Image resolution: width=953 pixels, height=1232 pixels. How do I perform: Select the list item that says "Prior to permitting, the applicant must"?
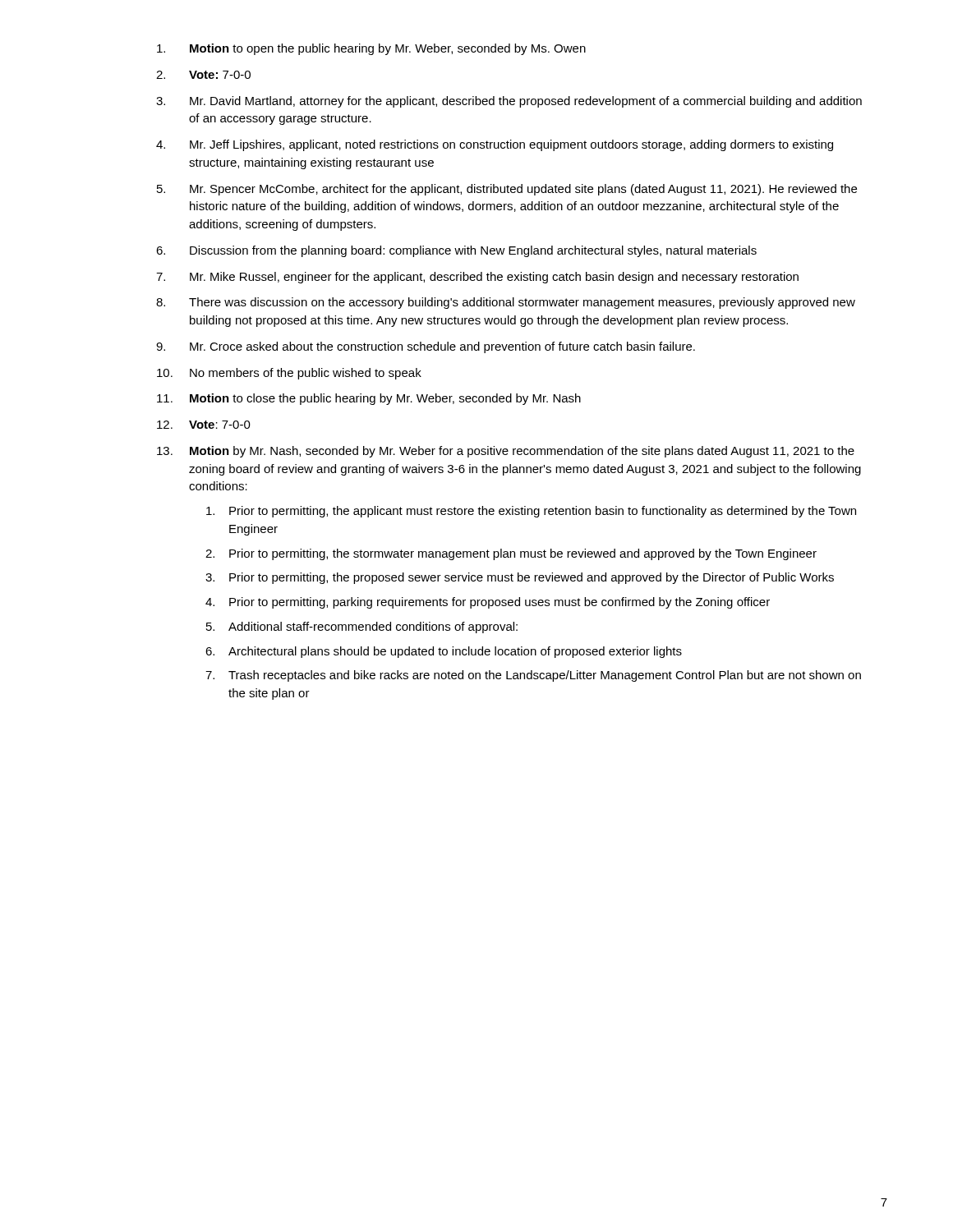[538, 520]
